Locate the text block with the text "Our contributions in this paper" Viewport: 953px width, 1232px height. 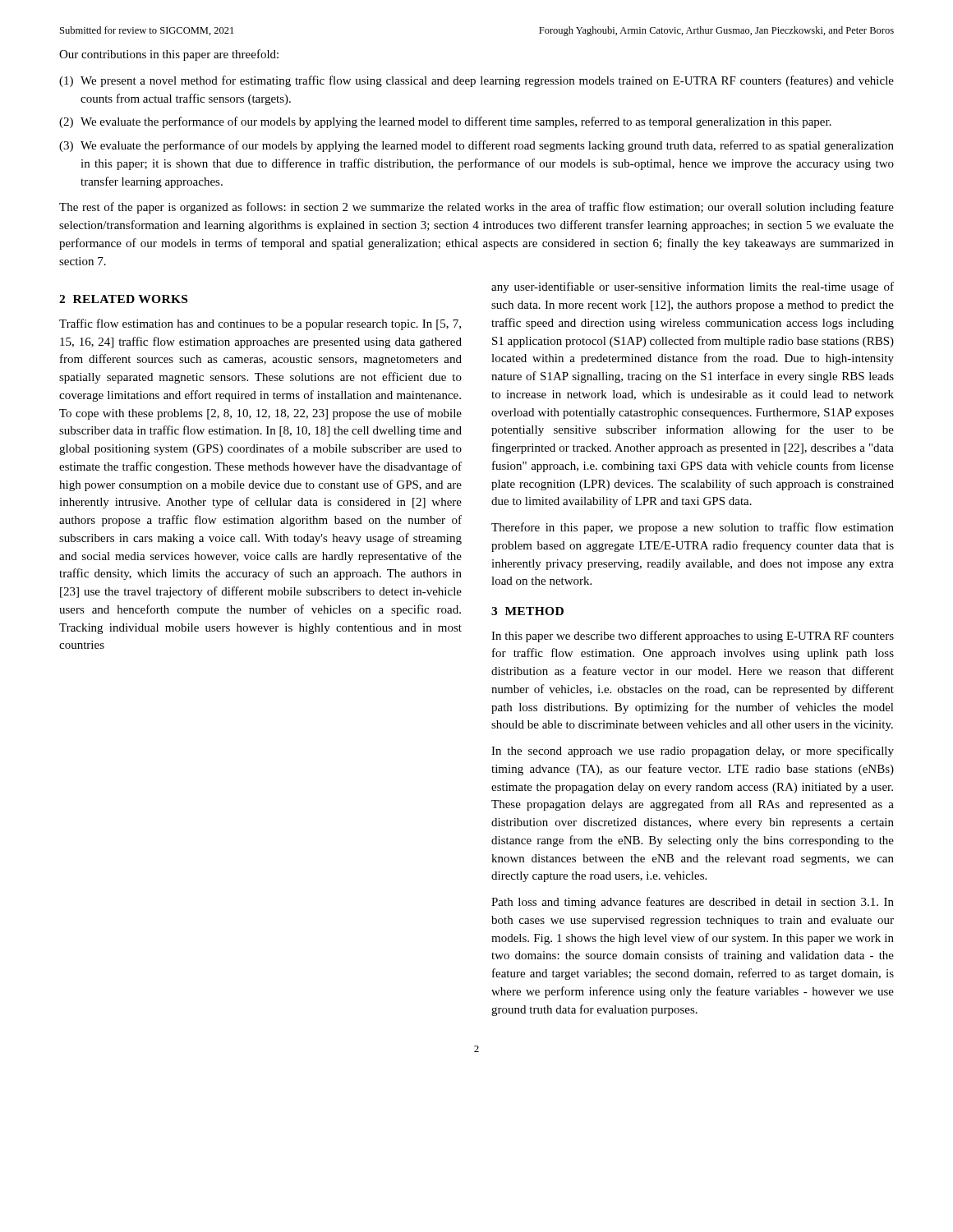pyautogui.click(x=169, y=55)
